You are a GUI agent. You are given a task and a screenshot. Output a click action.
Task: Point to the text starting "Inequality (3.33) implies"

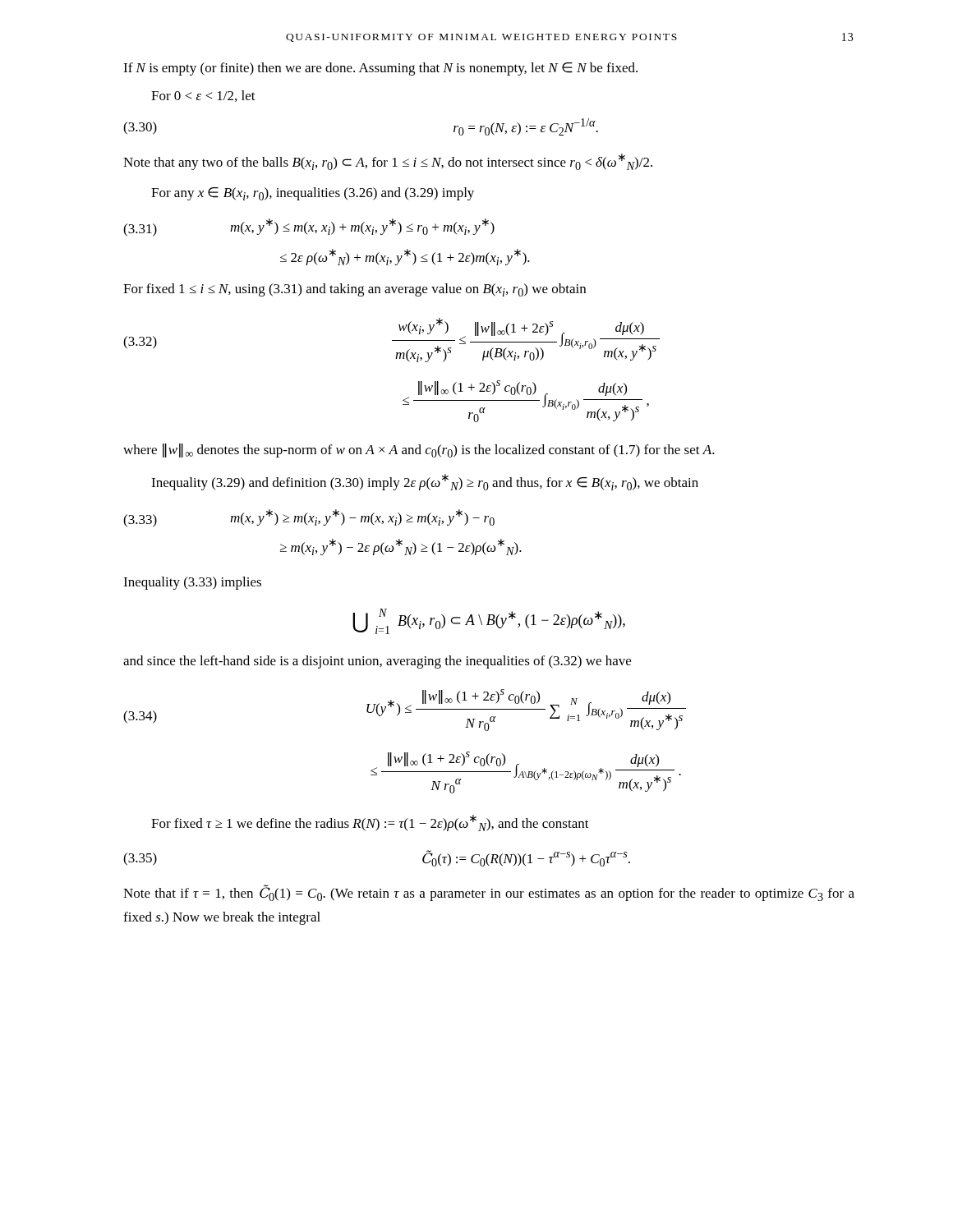192,582
